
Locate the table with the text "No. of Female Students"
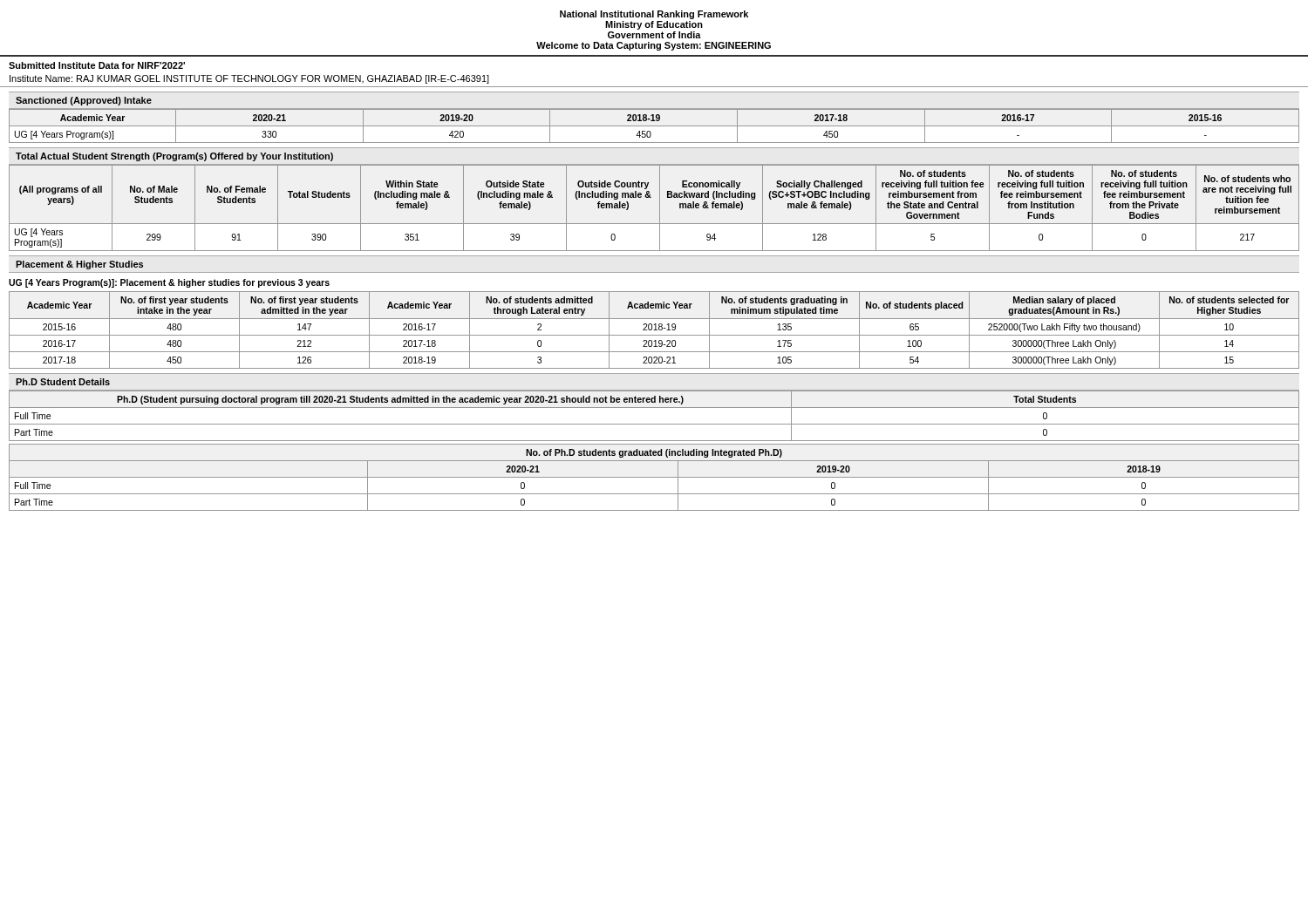pos(654,208)
